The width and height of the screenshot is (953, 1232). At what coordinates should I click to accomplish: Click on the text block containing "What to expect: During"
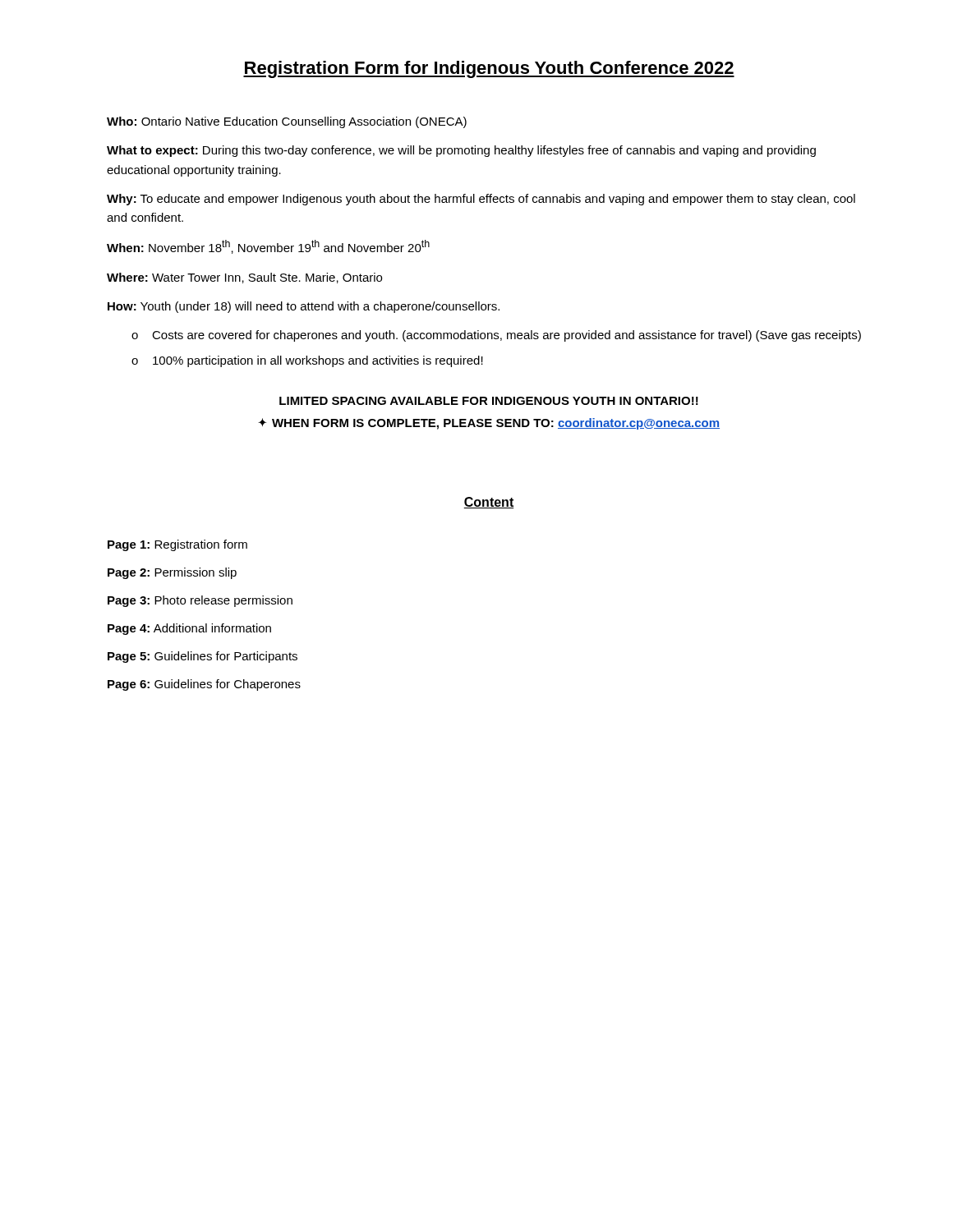[x=489, y=160]
